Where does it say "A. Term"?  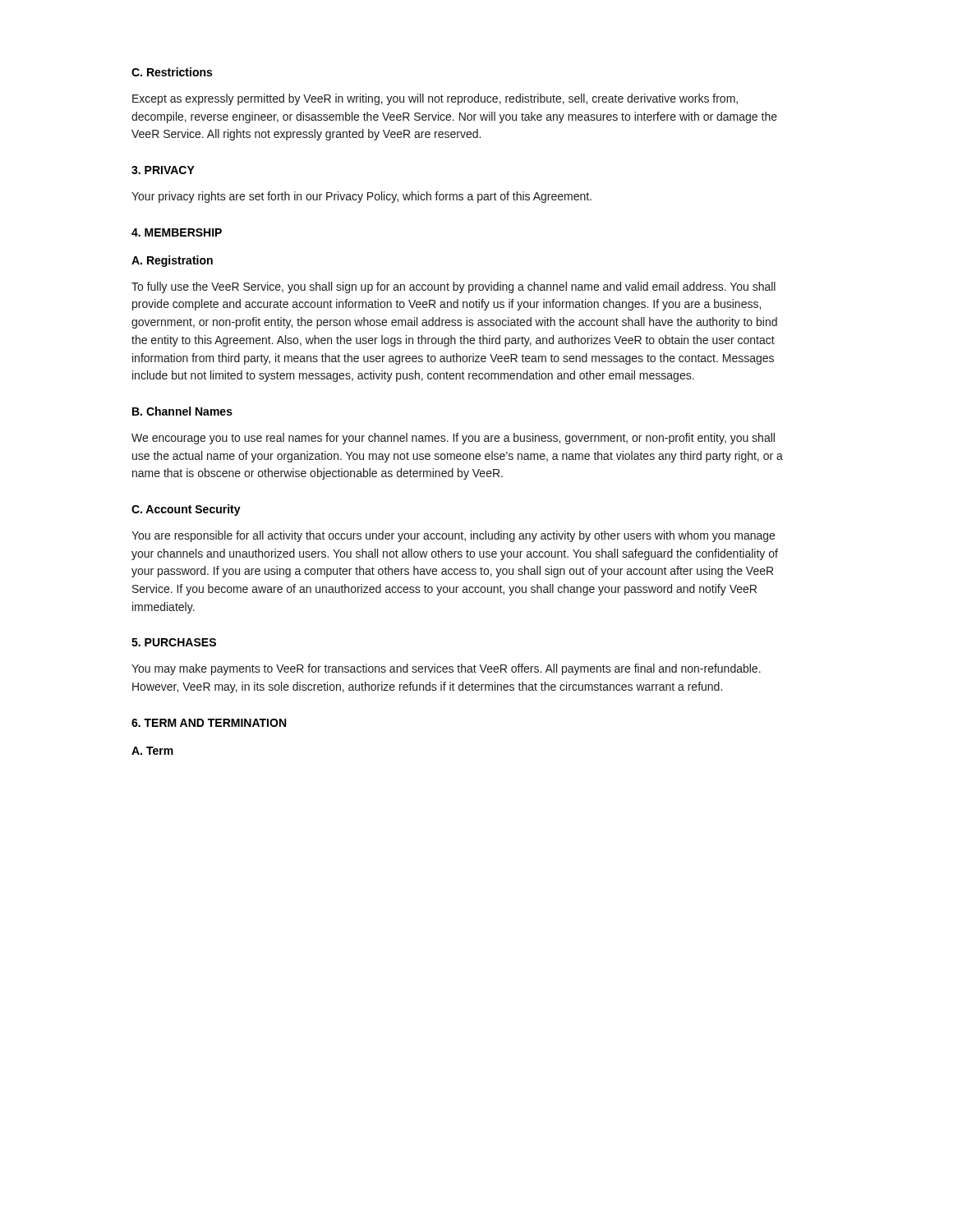pos(152,750)
